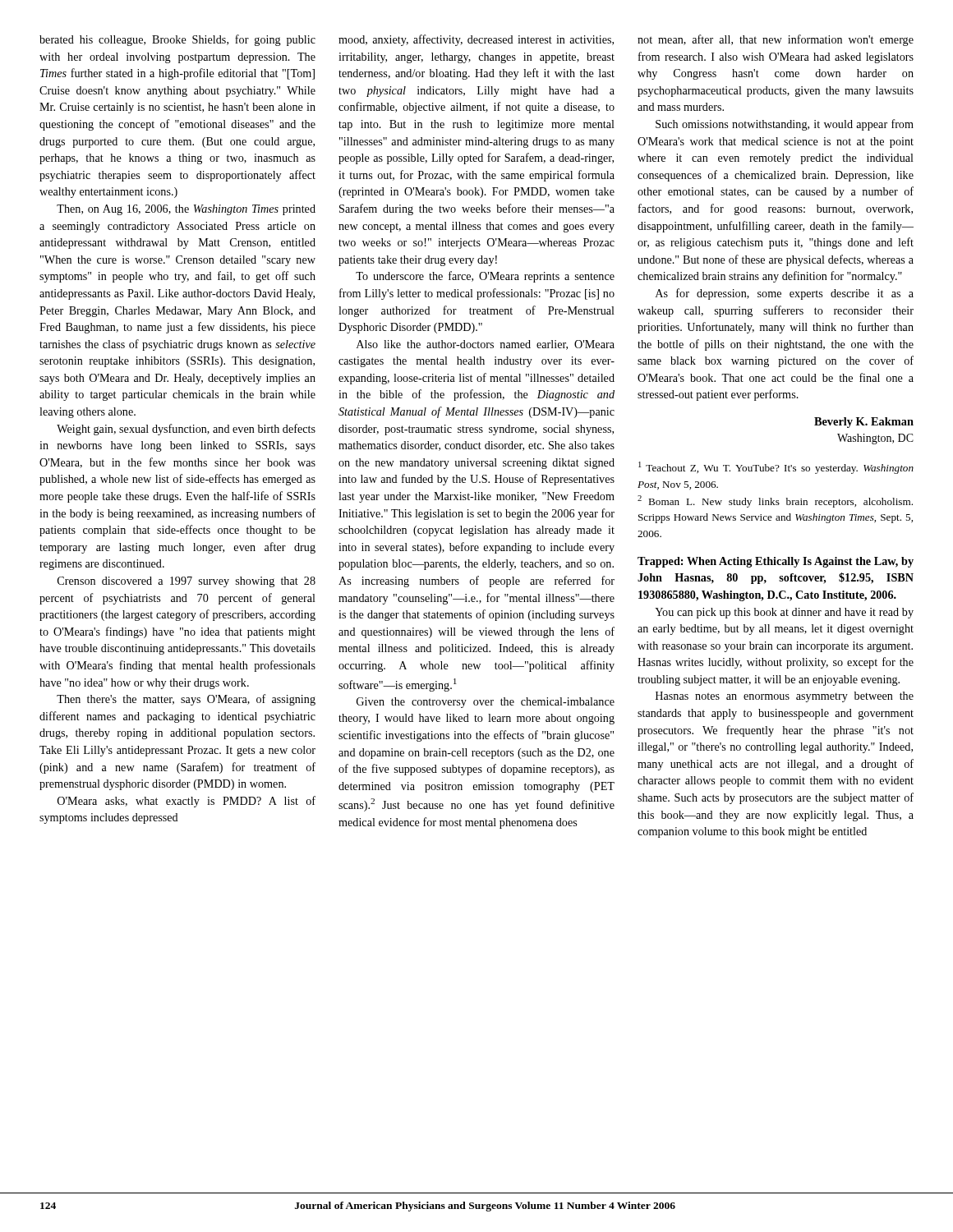Image resolution: width=953 pixels, height=1232 pixels.
Task: Find the text block that reads "Trapped: When Acting Ethically Is Against the"
Action: click(x=776, y=578)
